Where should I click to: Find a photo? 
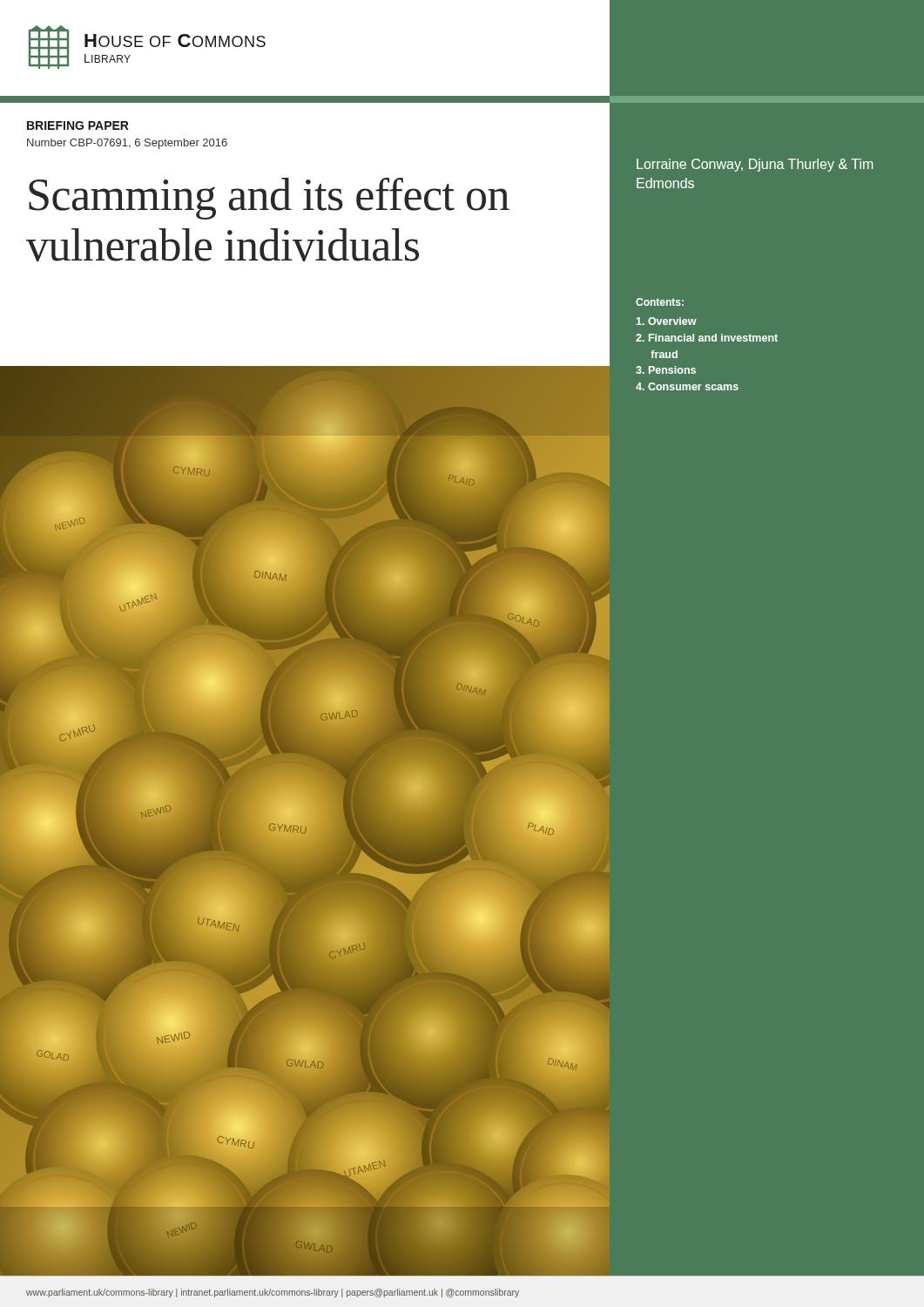305,821
